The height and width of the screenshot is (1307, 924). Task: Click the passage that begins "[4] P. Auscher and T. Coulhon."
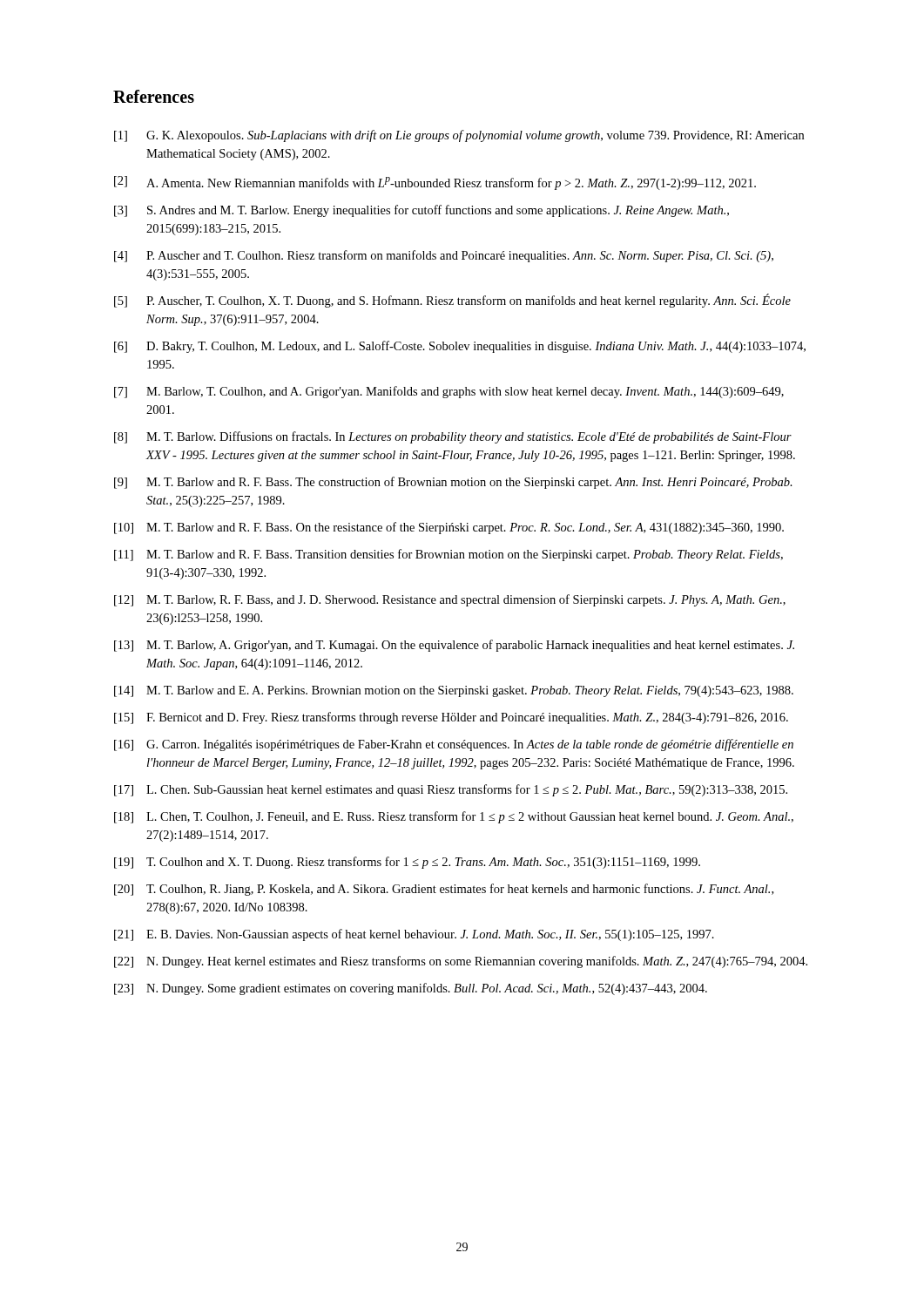[x=462, y=265]
